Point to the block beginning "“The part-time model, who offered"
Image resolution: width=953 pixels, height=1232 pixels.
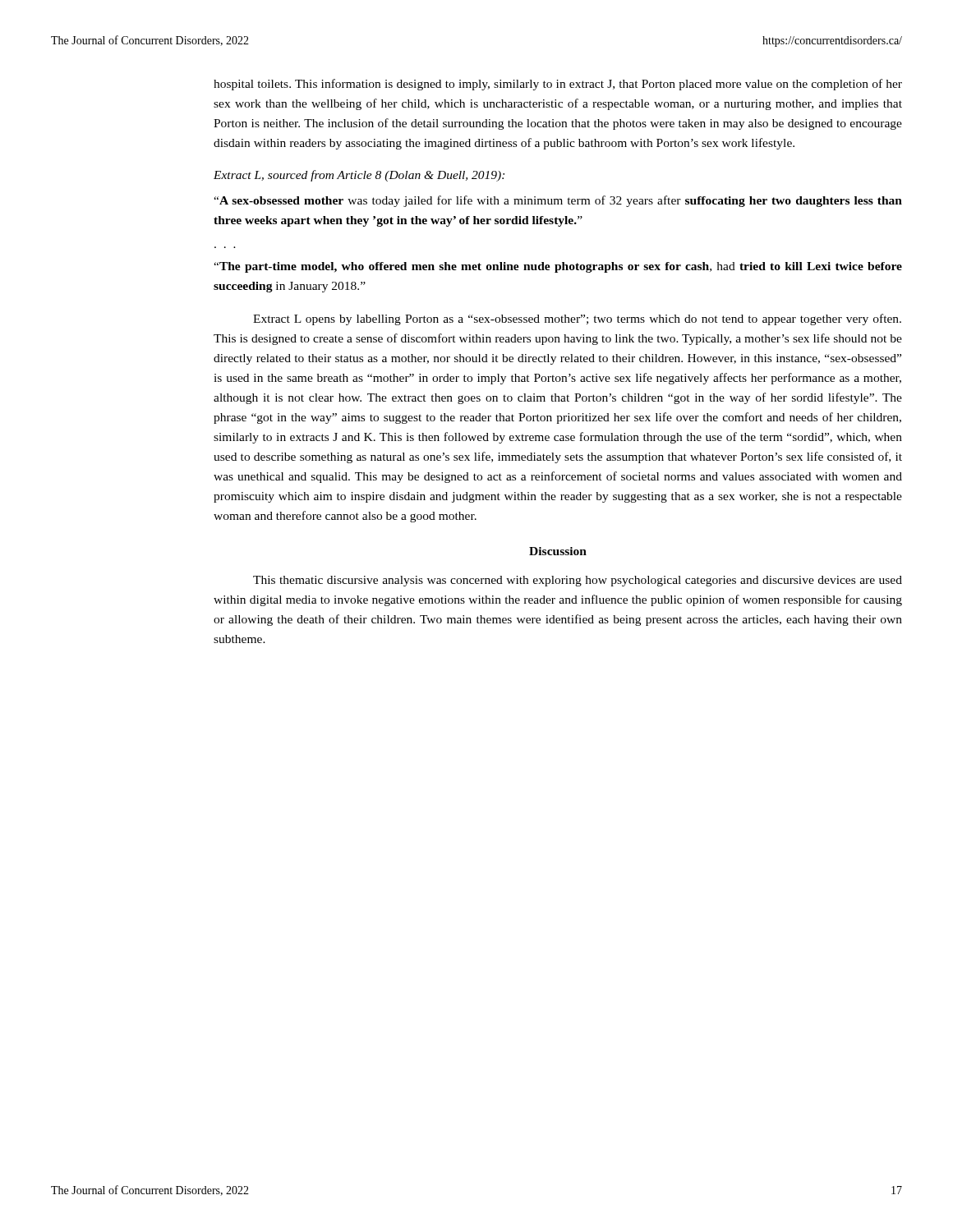[x=558, y=276]
